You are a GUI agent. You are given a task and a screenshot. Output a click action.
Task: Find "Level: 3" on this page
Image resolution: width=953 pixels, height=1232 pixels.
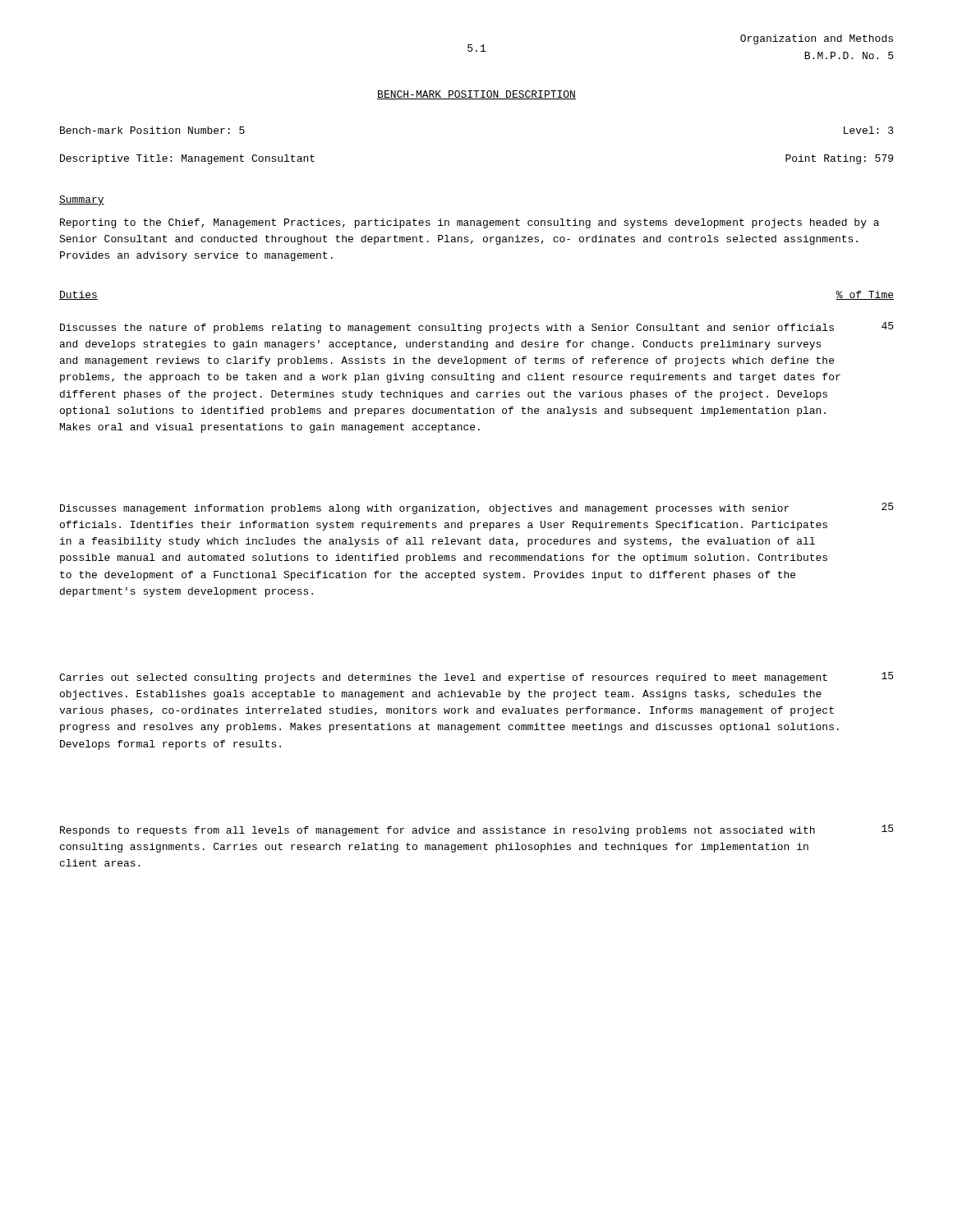pyautogui.click(x=868, y=131)
